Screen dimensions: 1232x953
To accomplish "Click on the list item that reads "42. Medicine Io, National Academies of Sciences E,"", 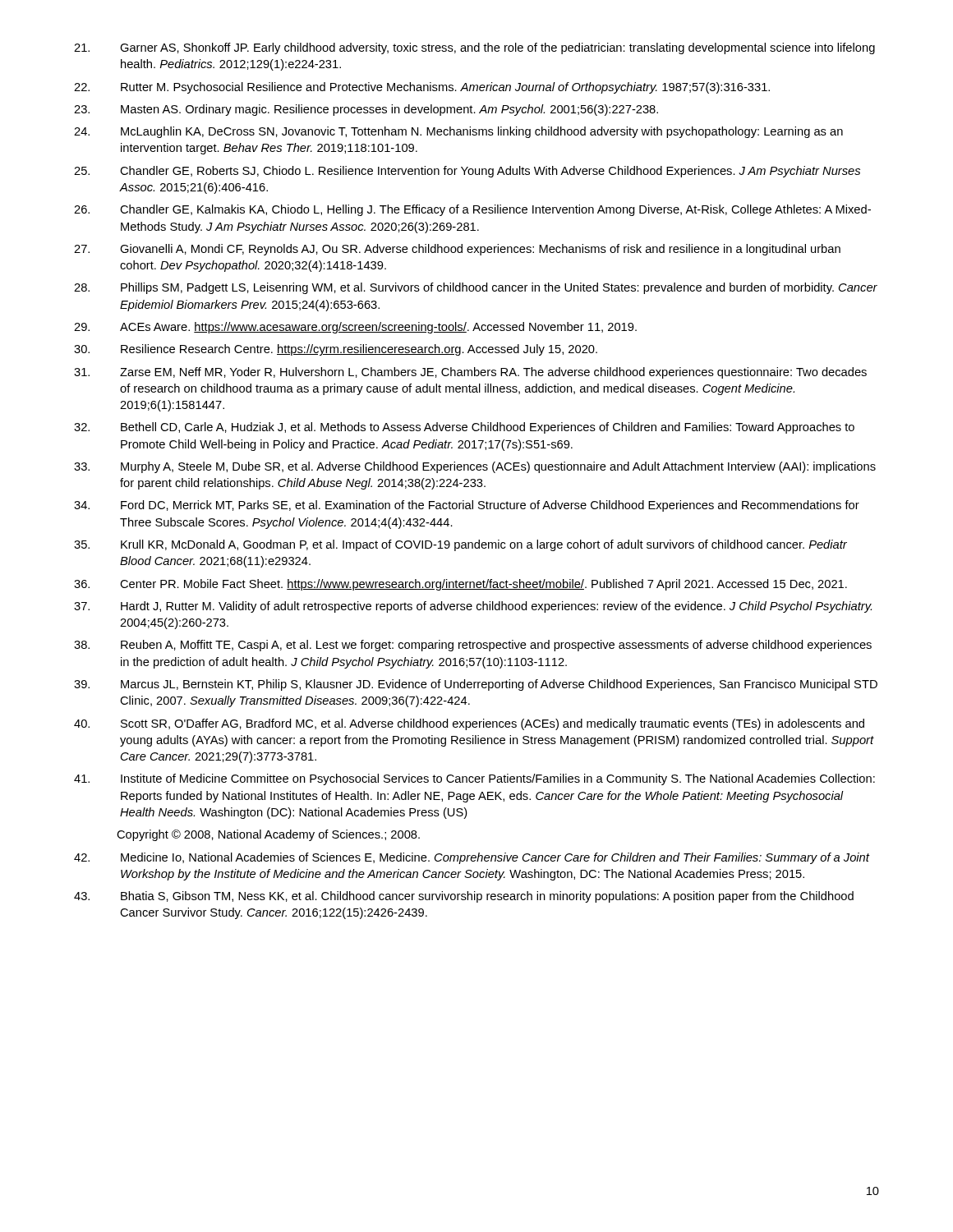I will tap(476, 866).
